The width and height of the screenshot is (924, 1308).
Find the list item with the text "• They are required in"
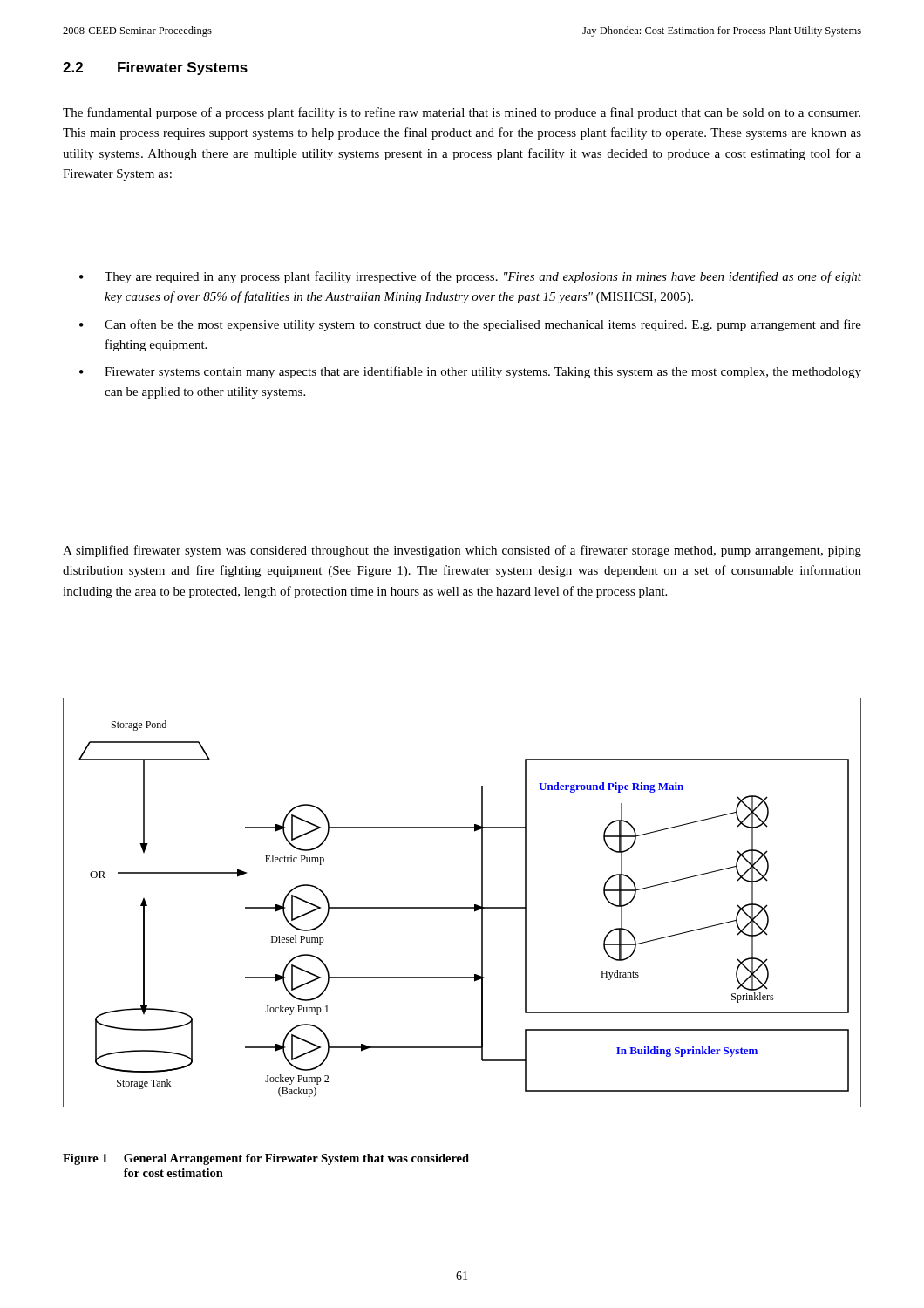point(462,287)
